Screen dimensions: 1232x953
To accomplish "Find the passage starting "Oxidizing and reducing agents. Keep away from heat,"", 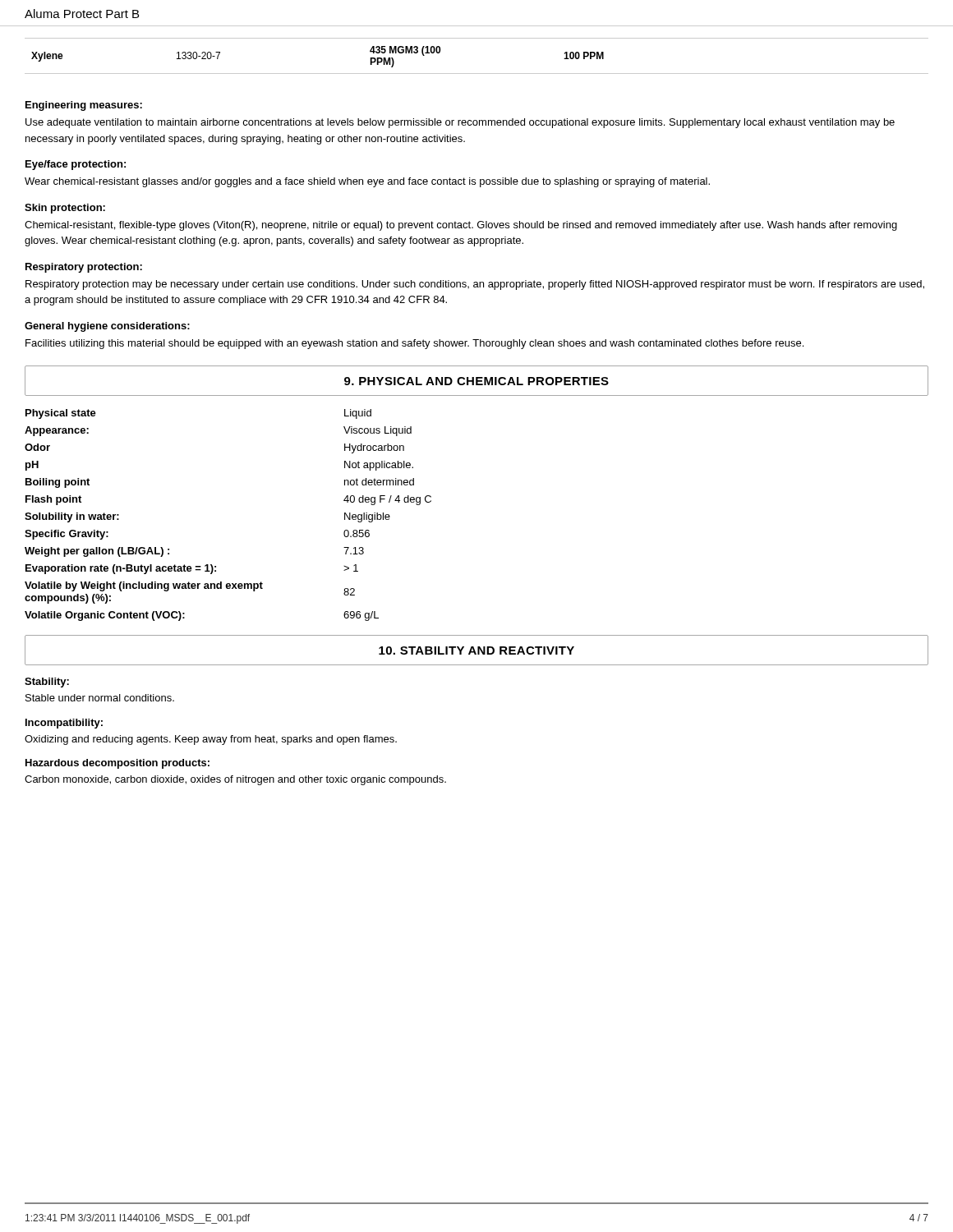I will 211,738.
